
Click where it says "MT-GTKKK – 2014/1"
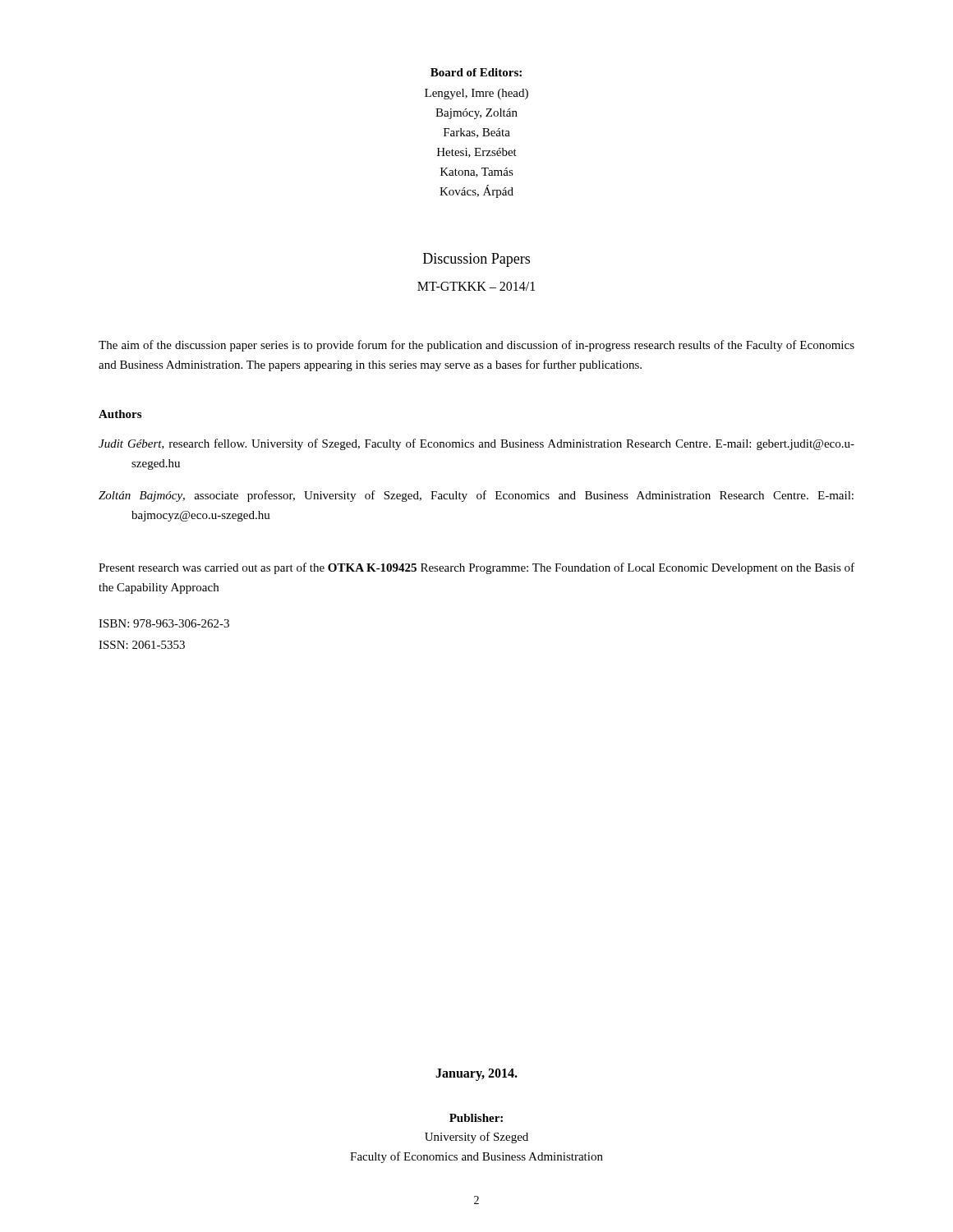476,286
